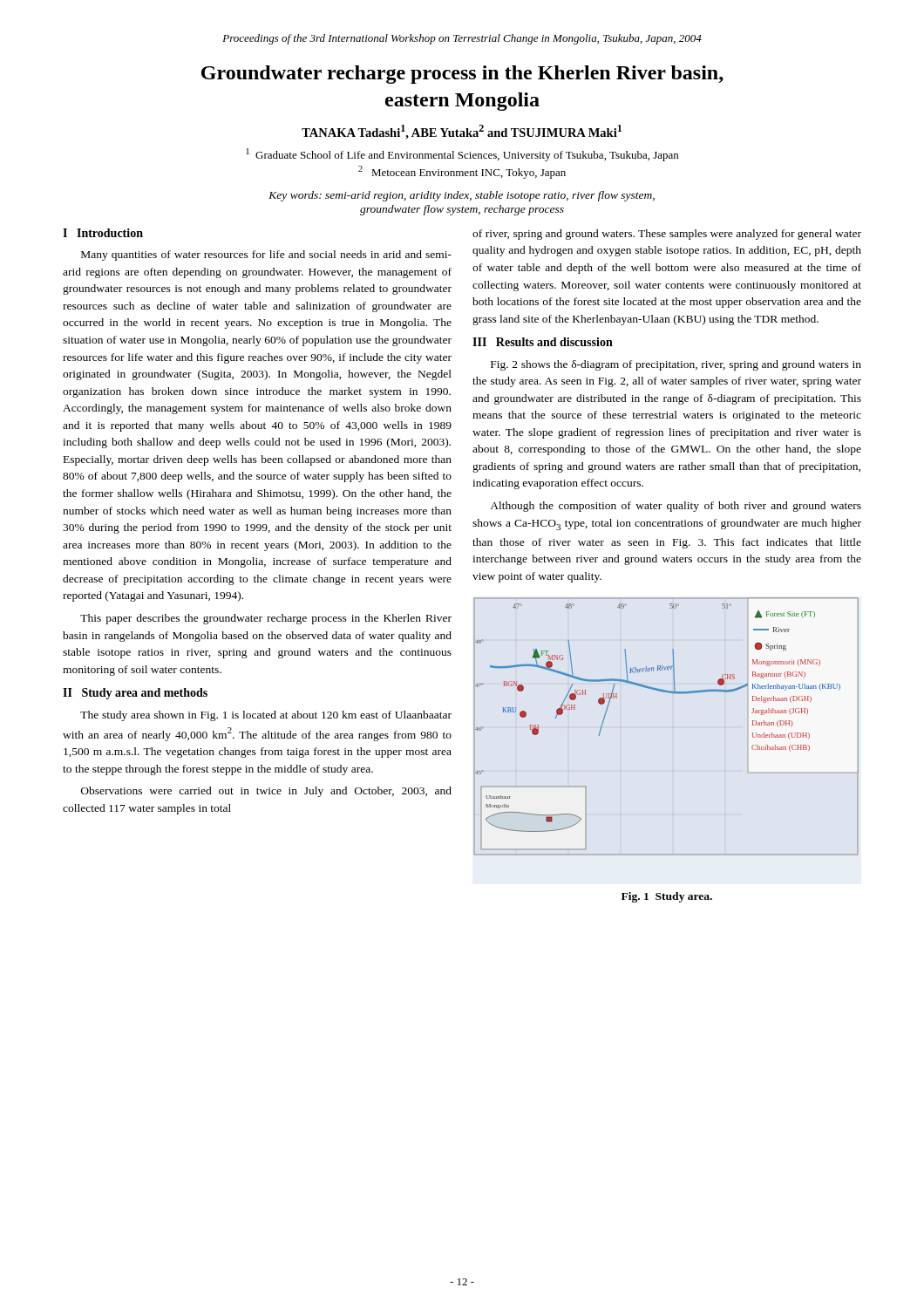
Task: Locate the element starting "Fig. 2 shows the δ-diagram"
Action: pos(667,423)
